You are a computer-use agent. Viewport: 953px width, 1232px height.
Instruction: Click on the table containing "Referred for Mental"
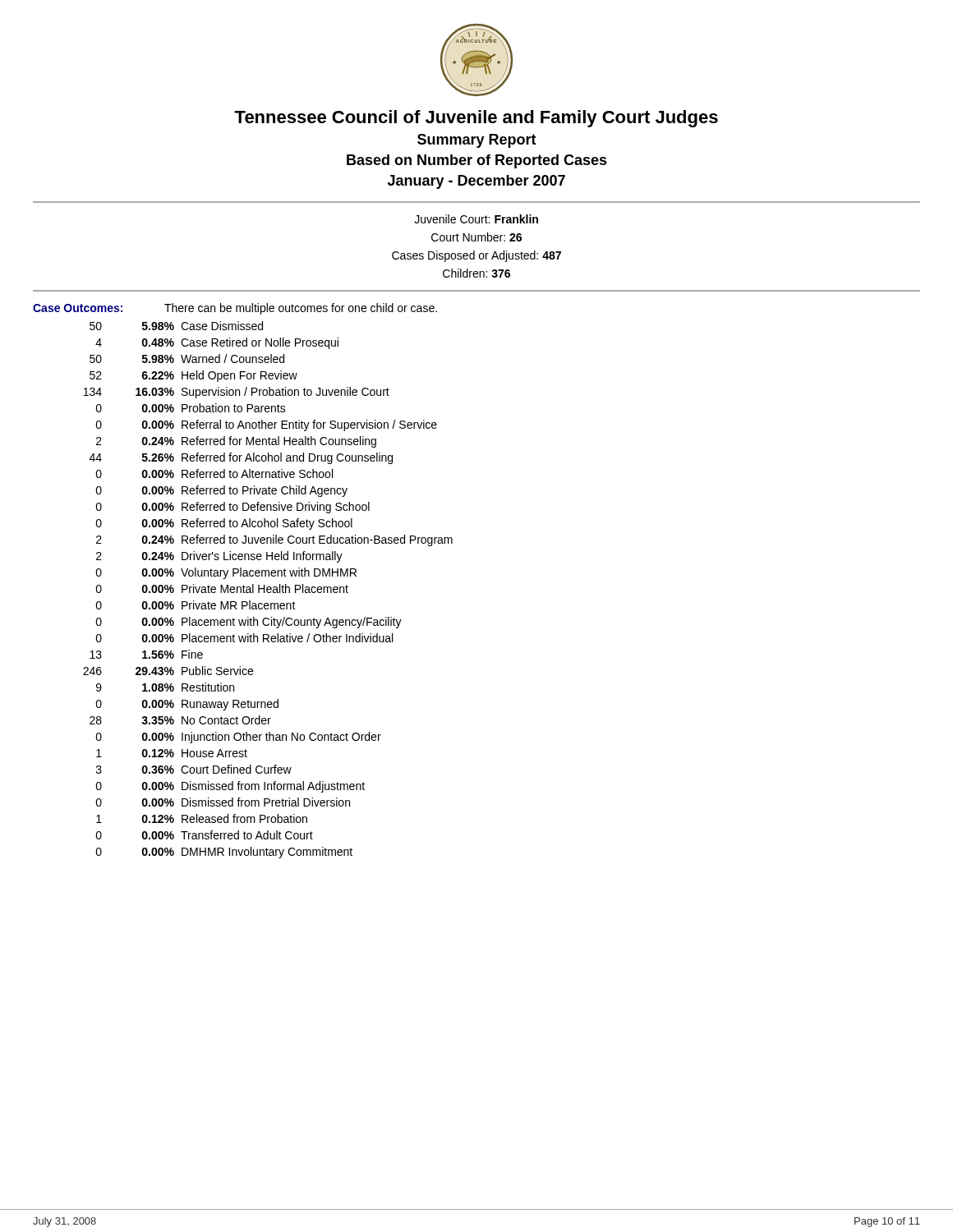click(x=476, y=589)
